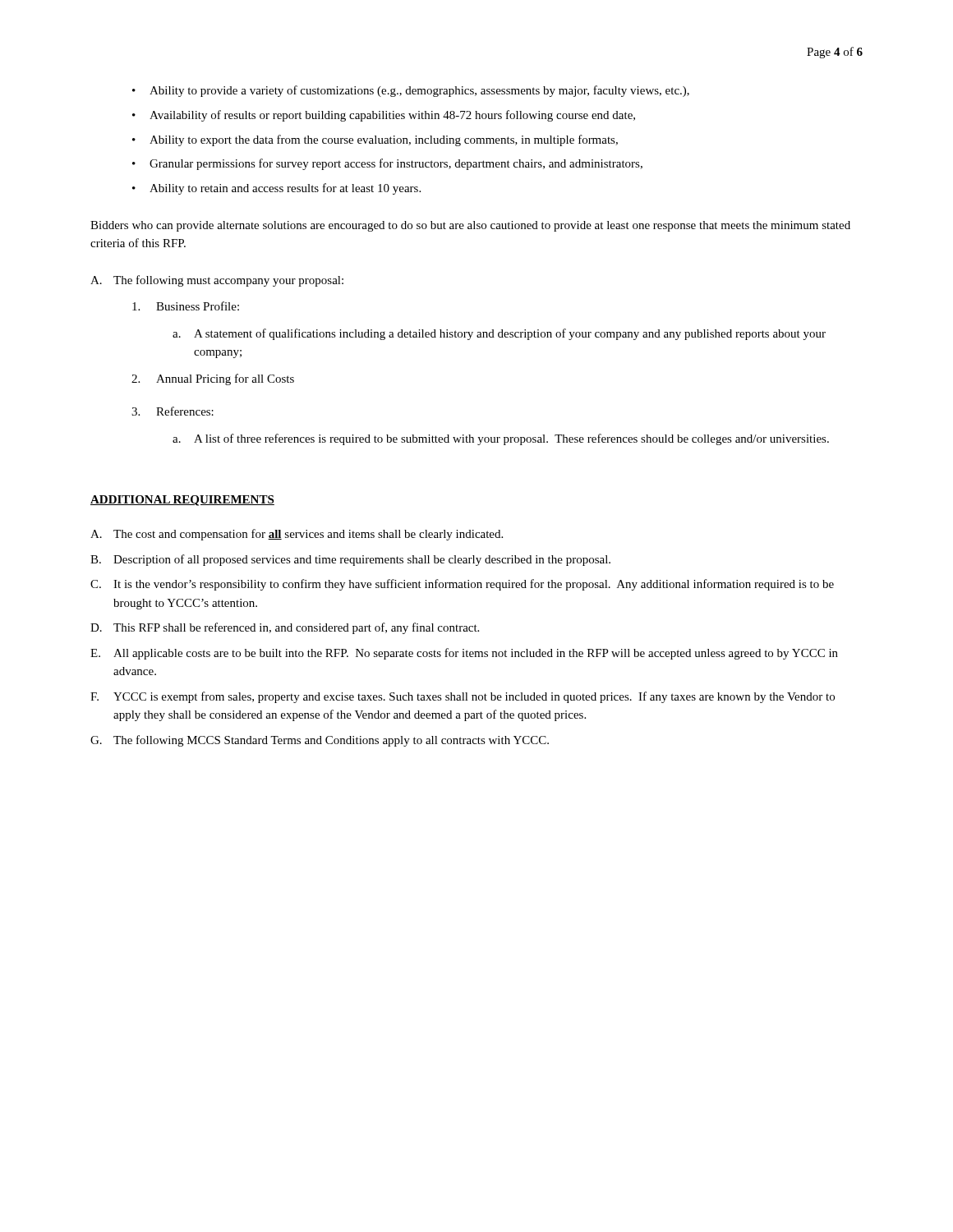Select the block starting "• Availability of results or"
The height and width of the screenshot is (1232, 953).
point(384,116)
